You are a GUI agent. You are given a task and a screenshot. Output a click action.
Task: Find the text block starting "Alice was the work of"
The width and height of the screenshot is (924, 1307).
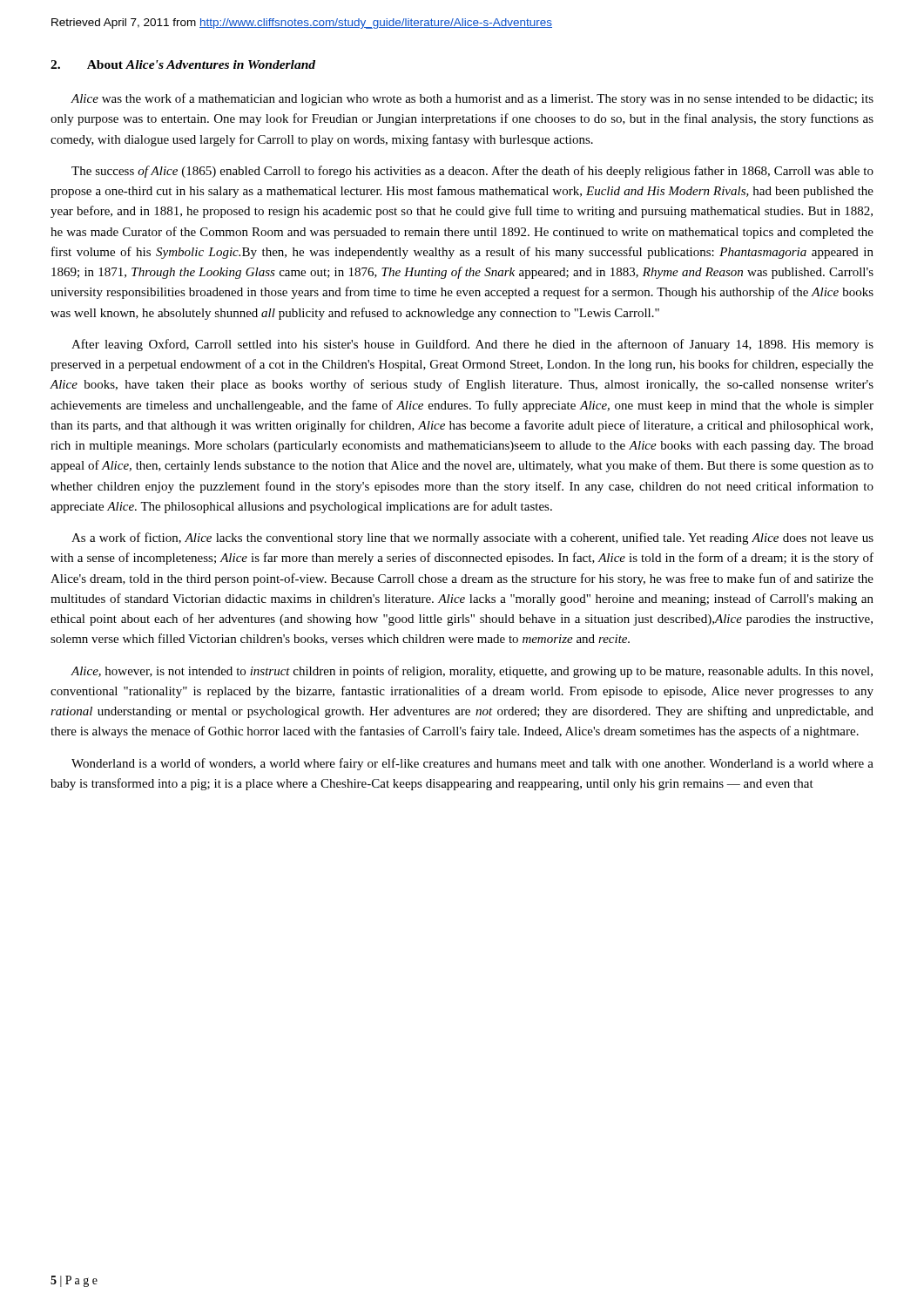[x=462, y=441]
